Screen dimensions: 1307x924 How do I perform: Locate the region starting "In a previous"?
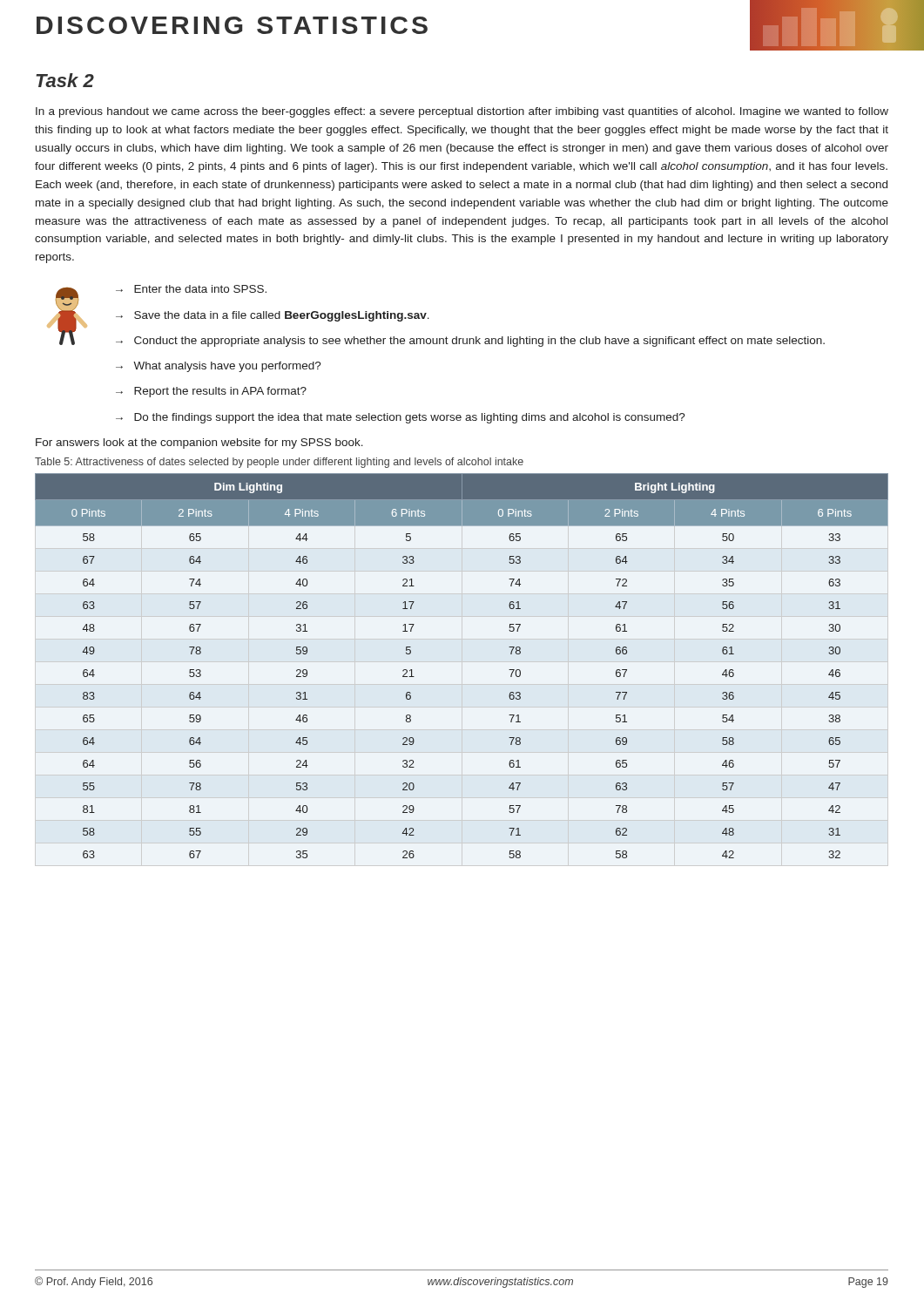pos(462,184)
